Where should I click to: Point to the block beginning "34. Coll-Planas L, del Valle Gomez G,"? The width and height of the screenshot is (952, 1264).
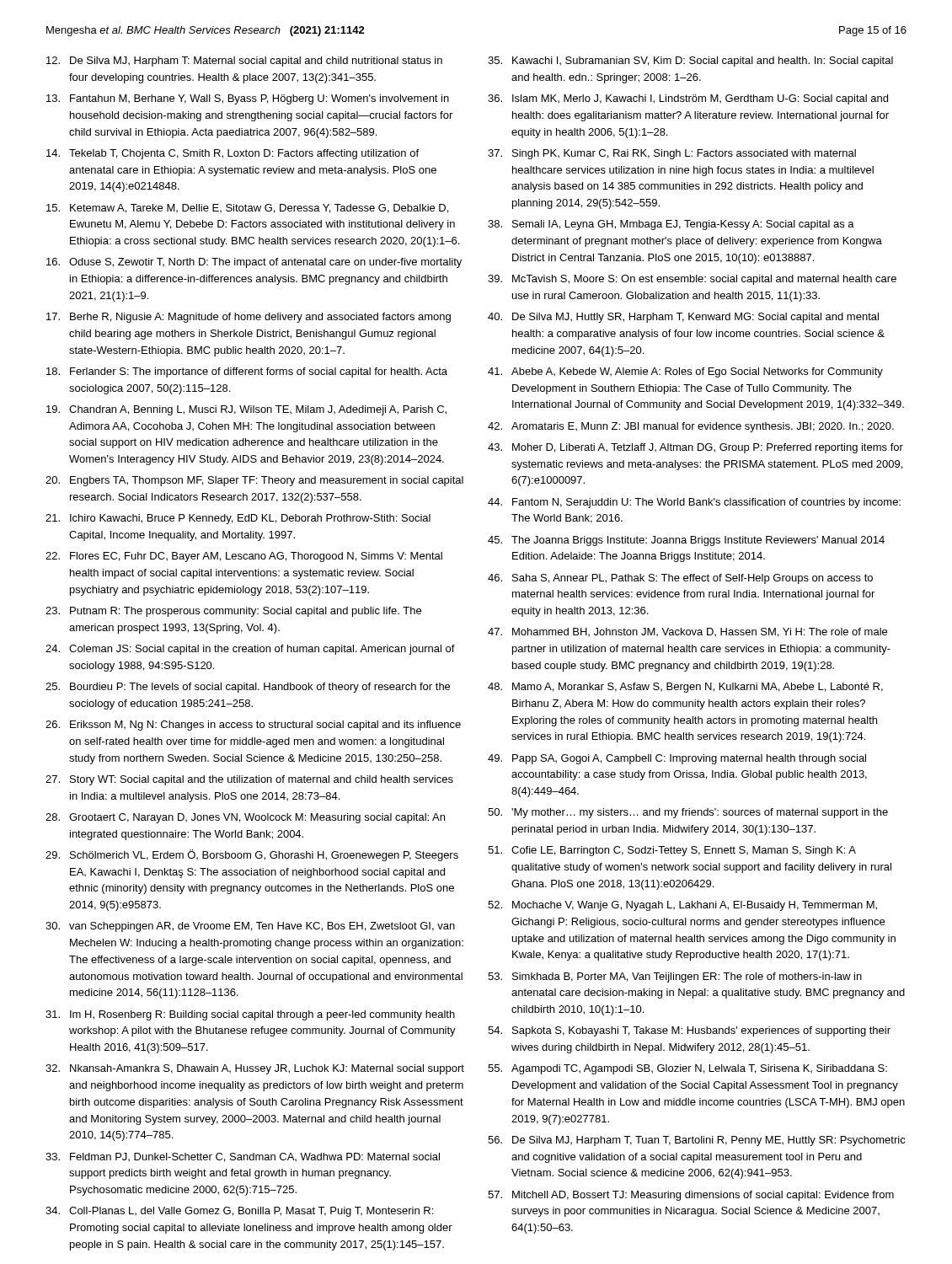[255, 1228]
